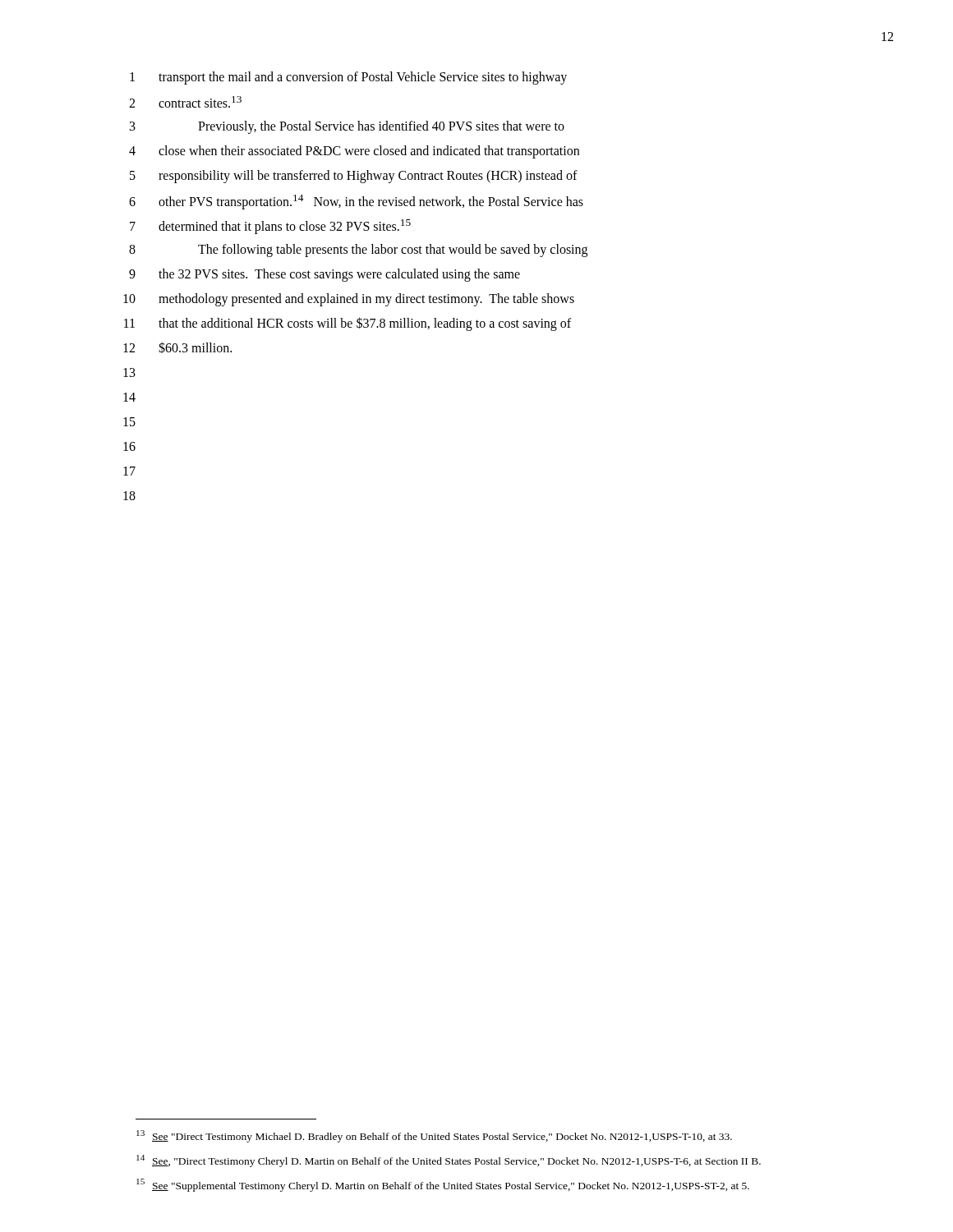Point to the text block starting "6 other PVS transportation.14 Now,"

(485, 201)
